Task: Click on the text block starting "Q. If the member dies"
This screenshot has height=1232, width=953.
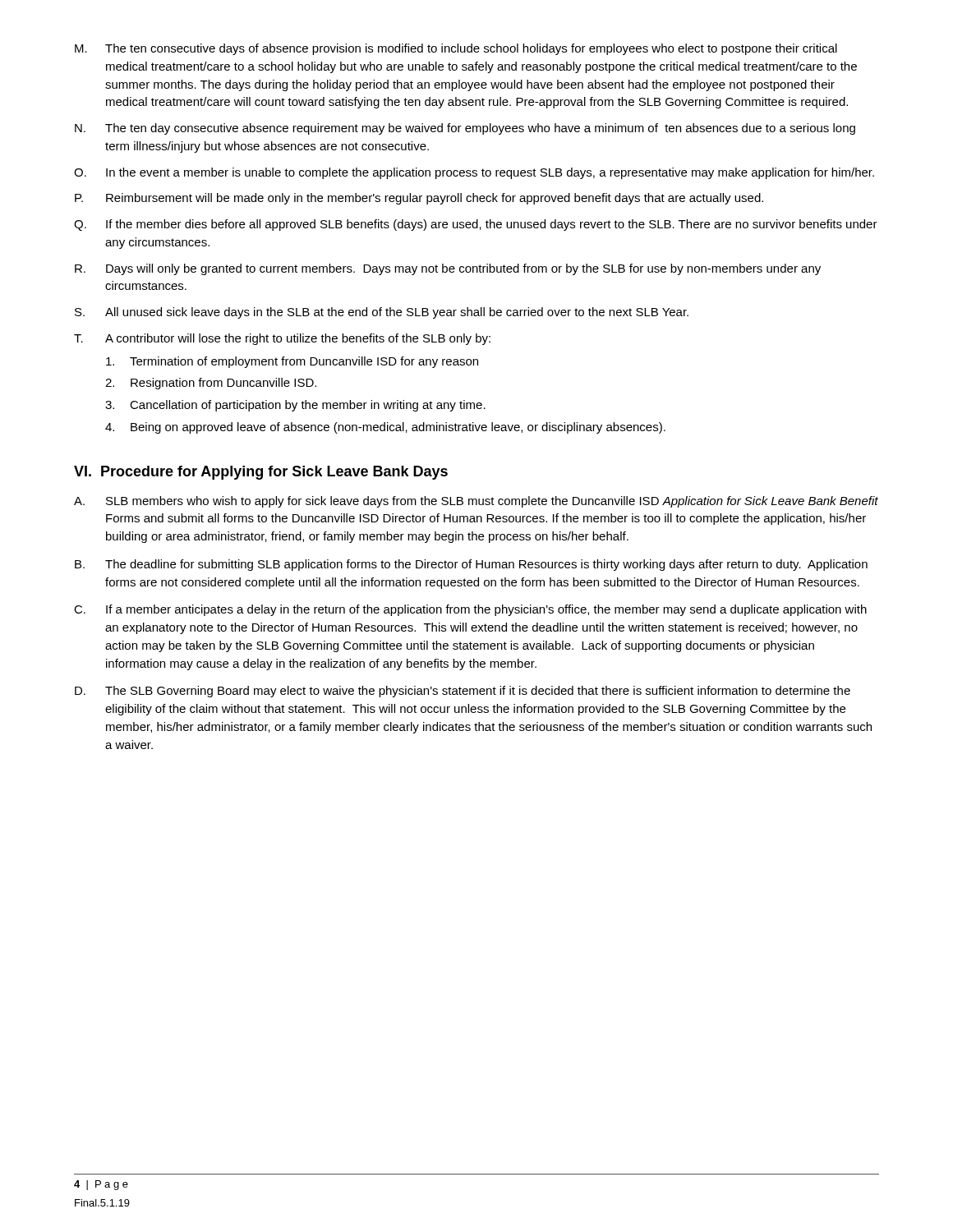Action: (476, 233)
